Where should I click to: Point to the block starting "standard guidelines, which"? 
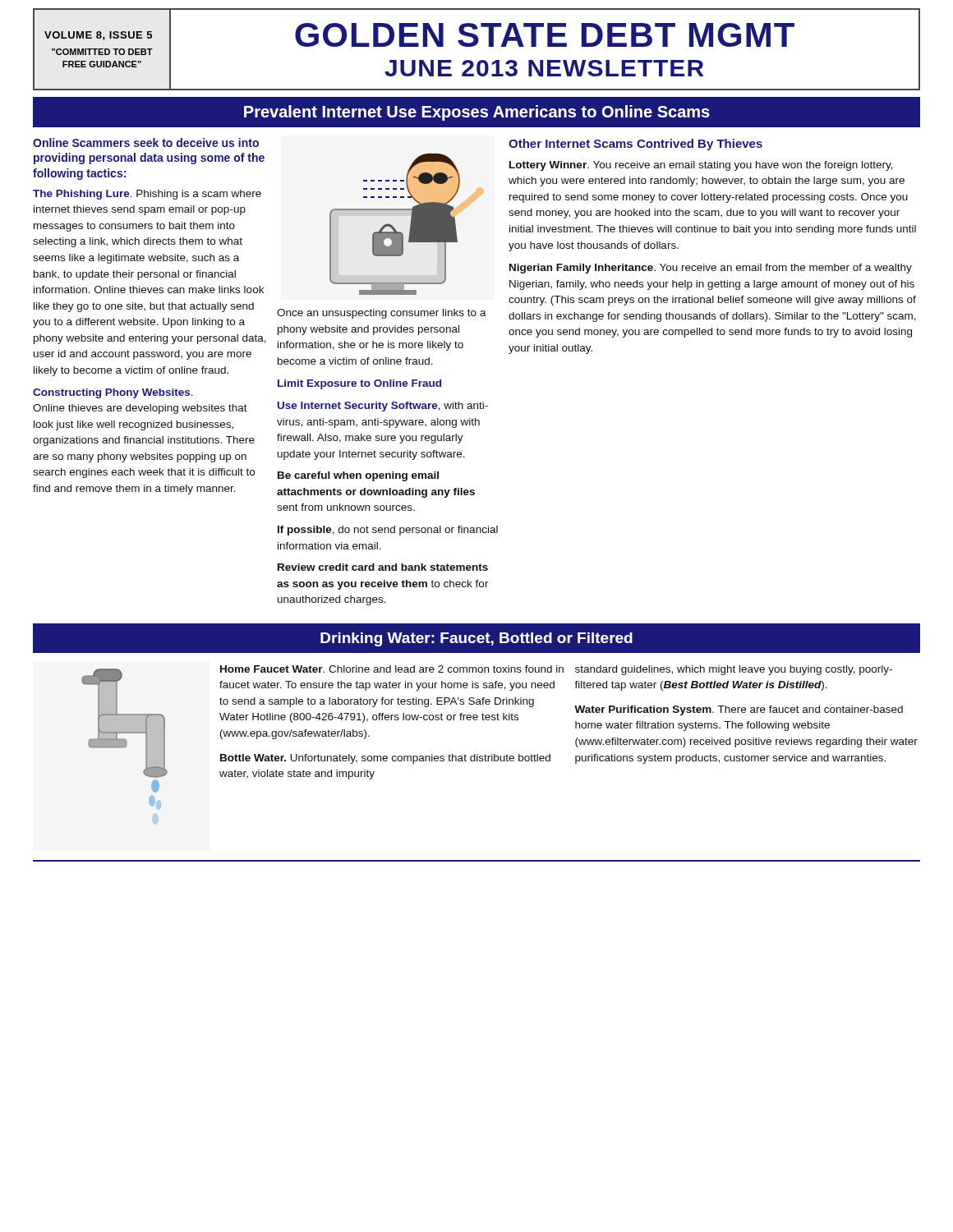pos(747,713)
